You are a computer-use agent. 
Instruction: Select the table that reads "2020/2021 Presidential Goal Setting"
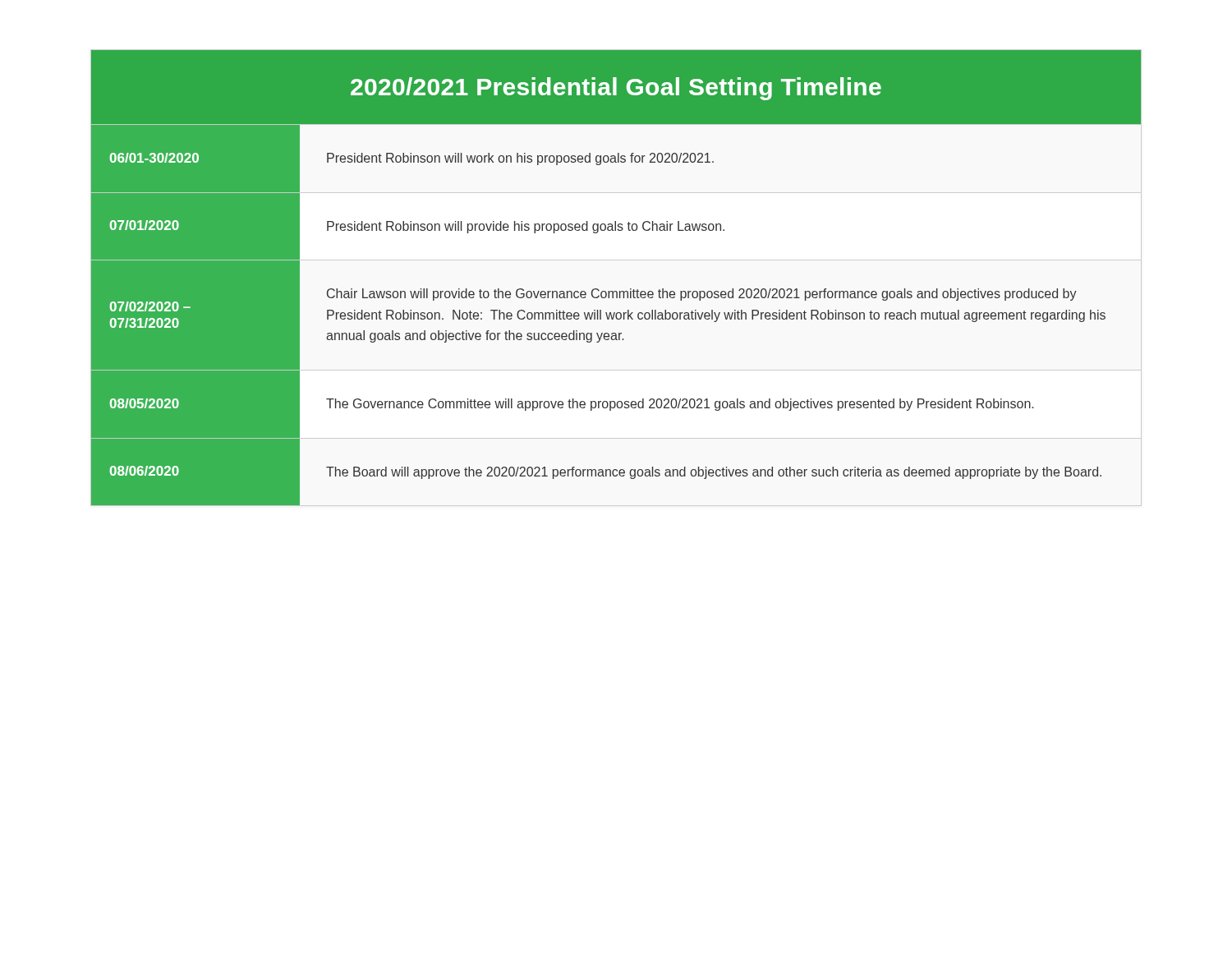point(616,278)
